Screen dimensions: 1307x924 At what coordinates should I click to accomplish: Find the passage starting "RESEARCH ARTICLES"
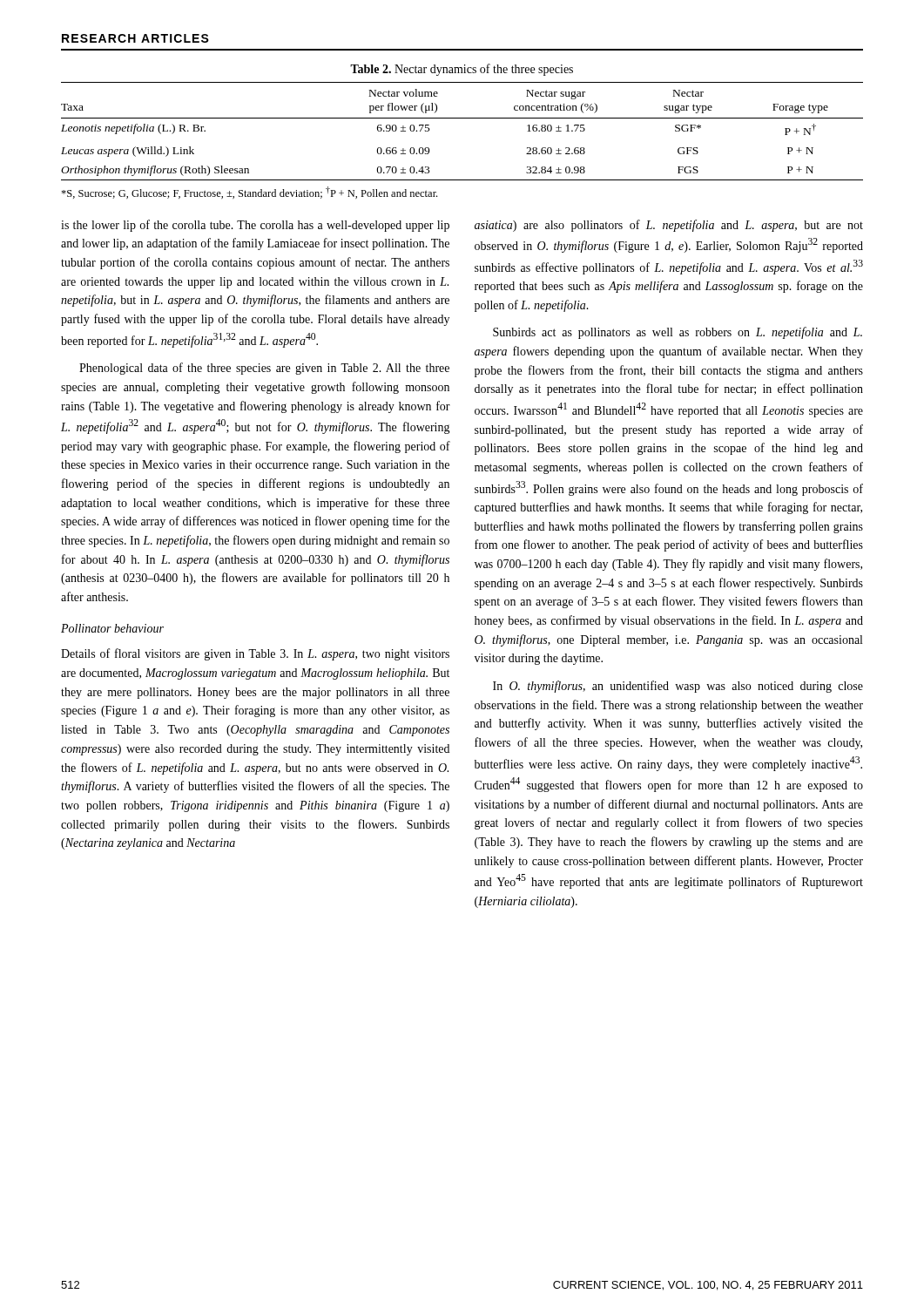135,38
